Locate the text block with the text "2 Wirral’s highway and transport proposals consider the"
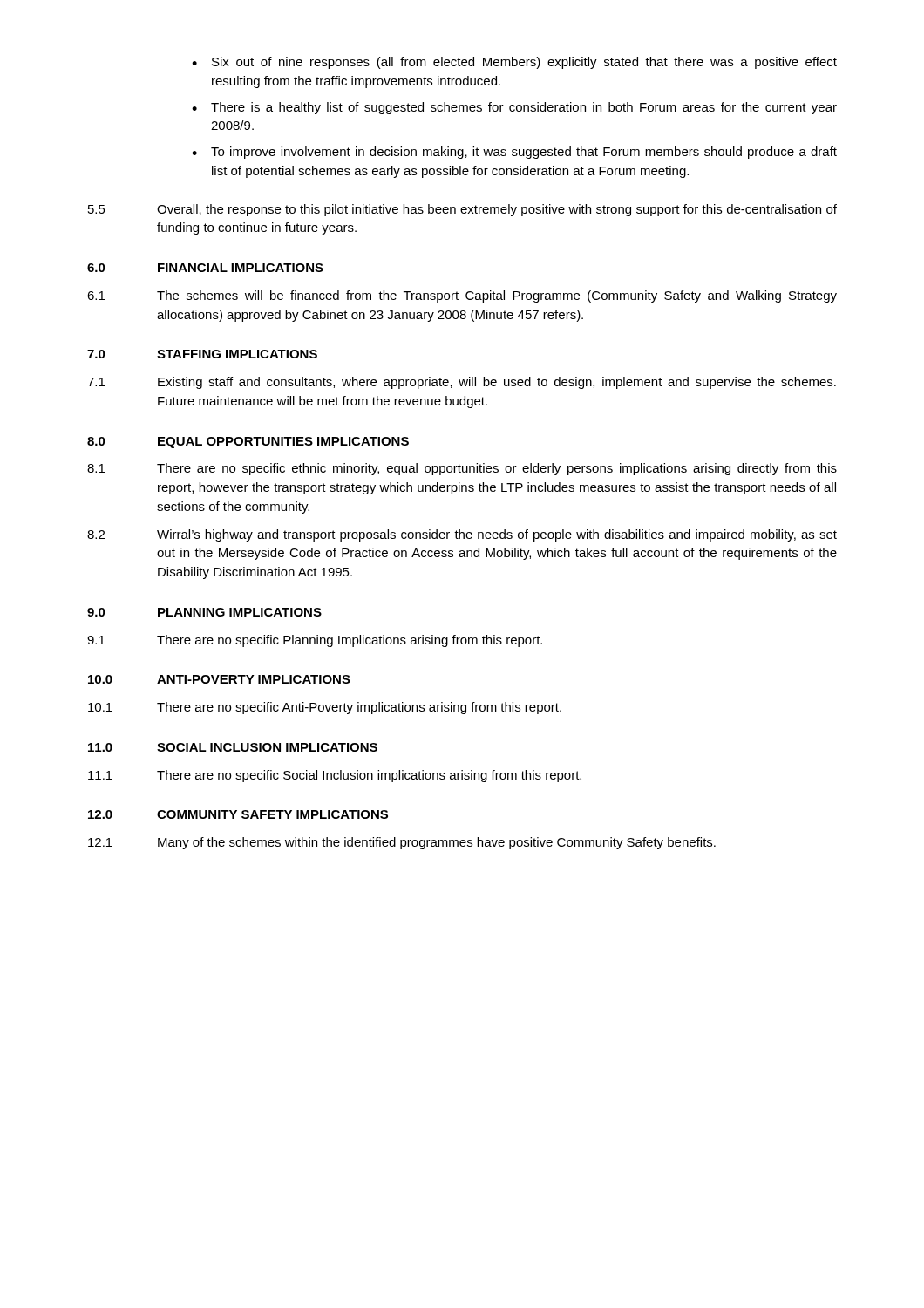The width and height of the screenshot is (924, 1308). point(462,553)
